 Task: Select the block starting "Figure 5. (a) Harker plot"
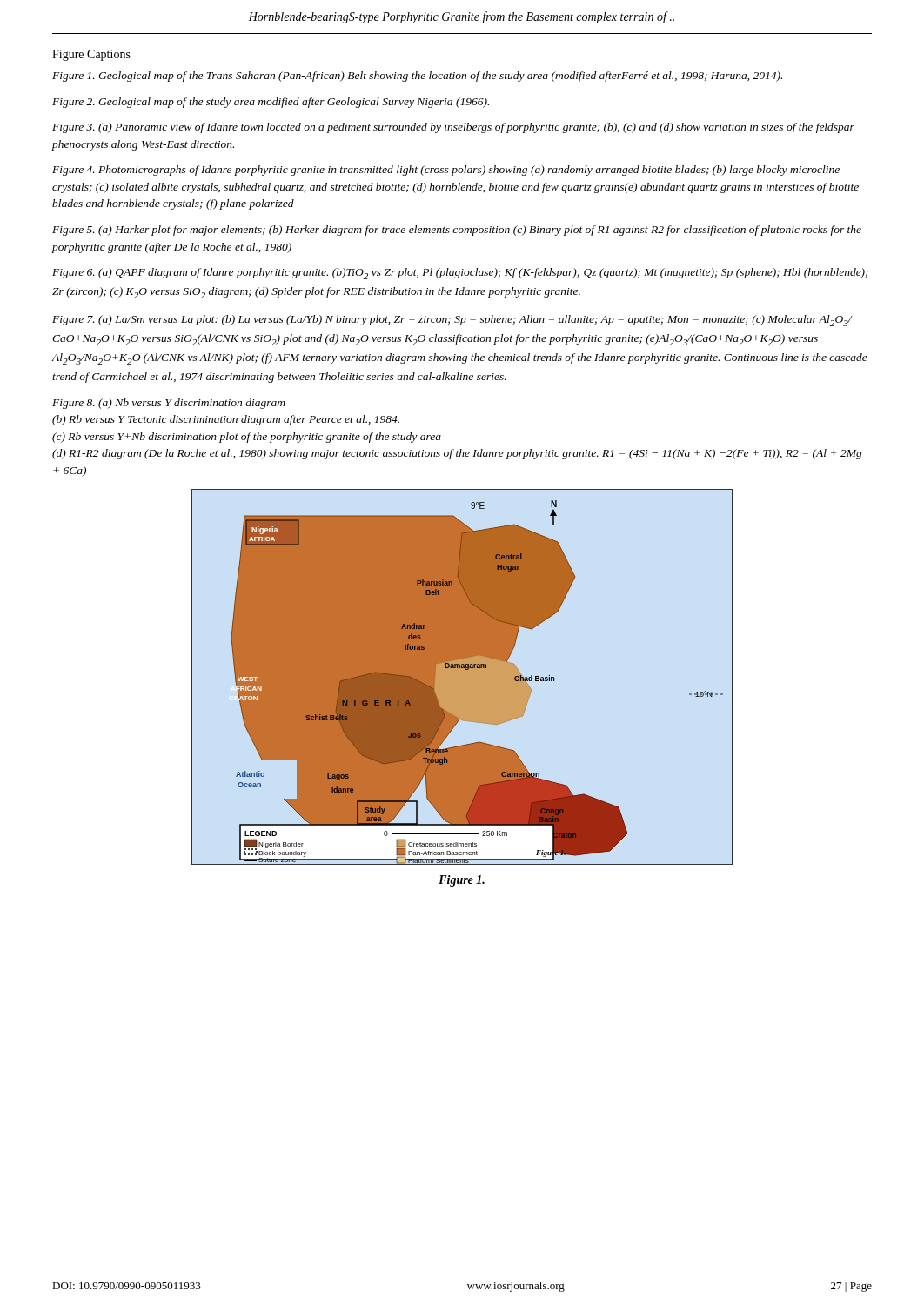tap(457, 238)
